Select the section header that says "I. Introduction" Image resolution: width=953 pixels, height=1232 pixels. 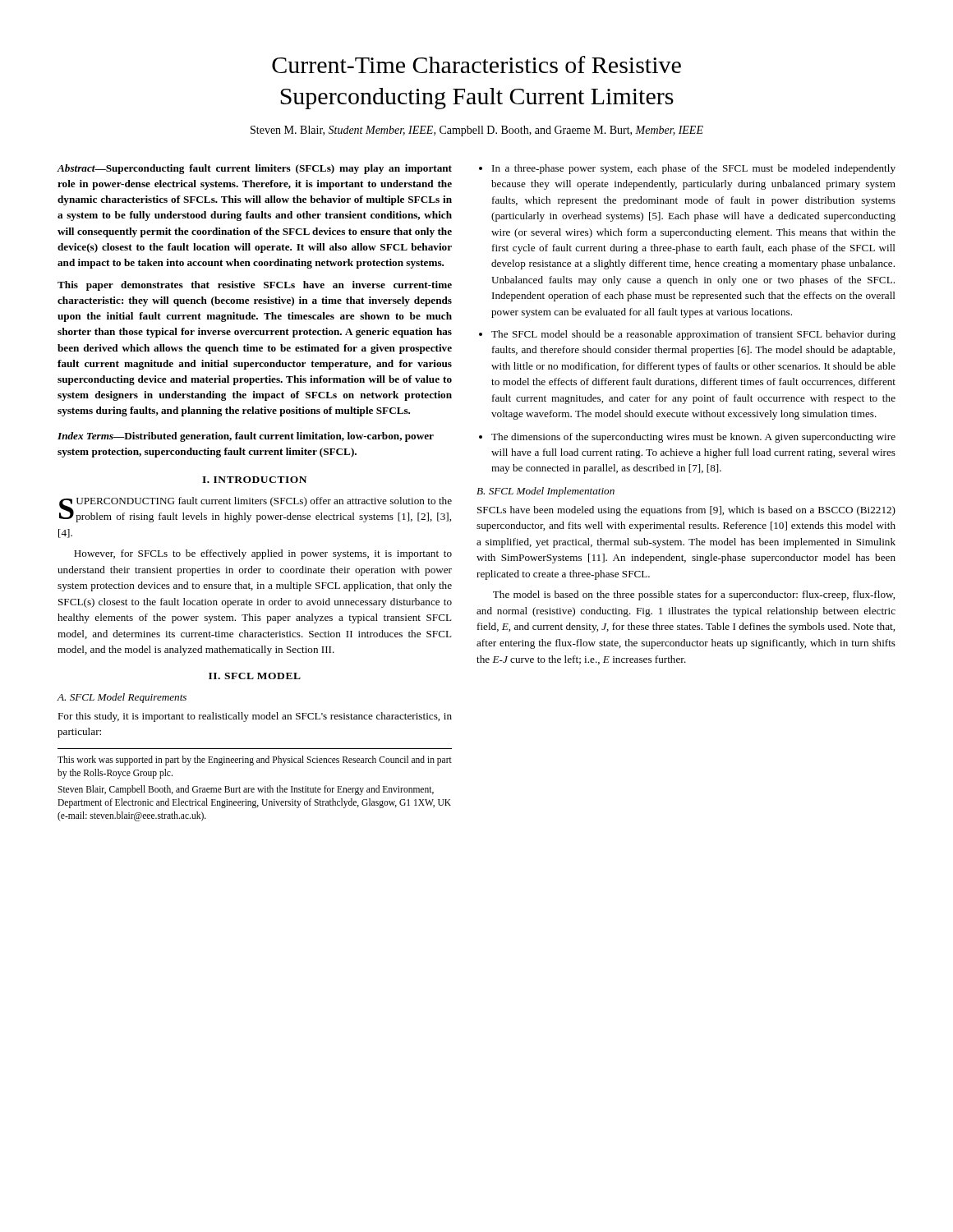point(255,479)
